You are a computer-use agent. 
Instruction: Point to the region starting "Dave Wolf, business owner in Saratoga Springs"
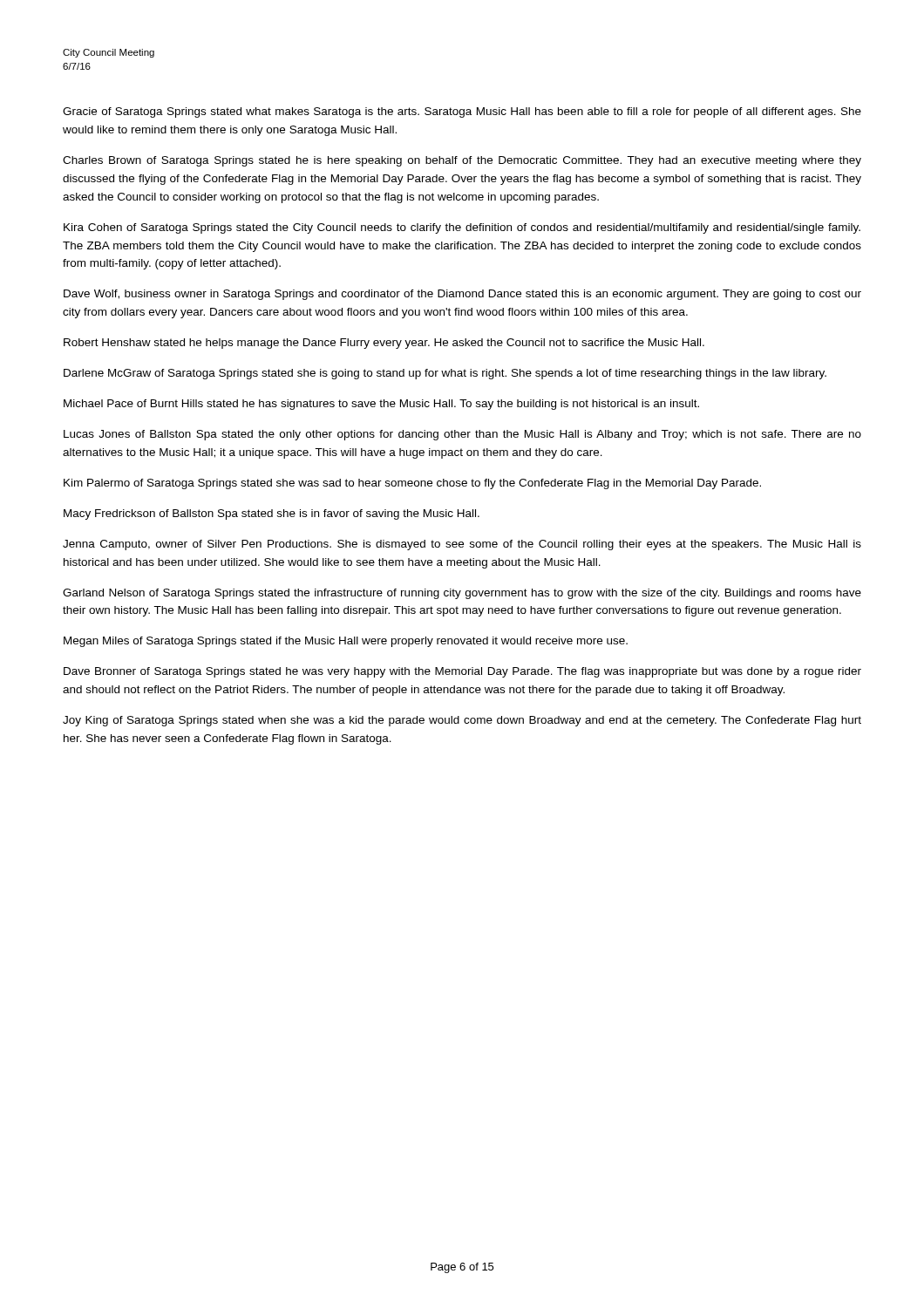462,303
